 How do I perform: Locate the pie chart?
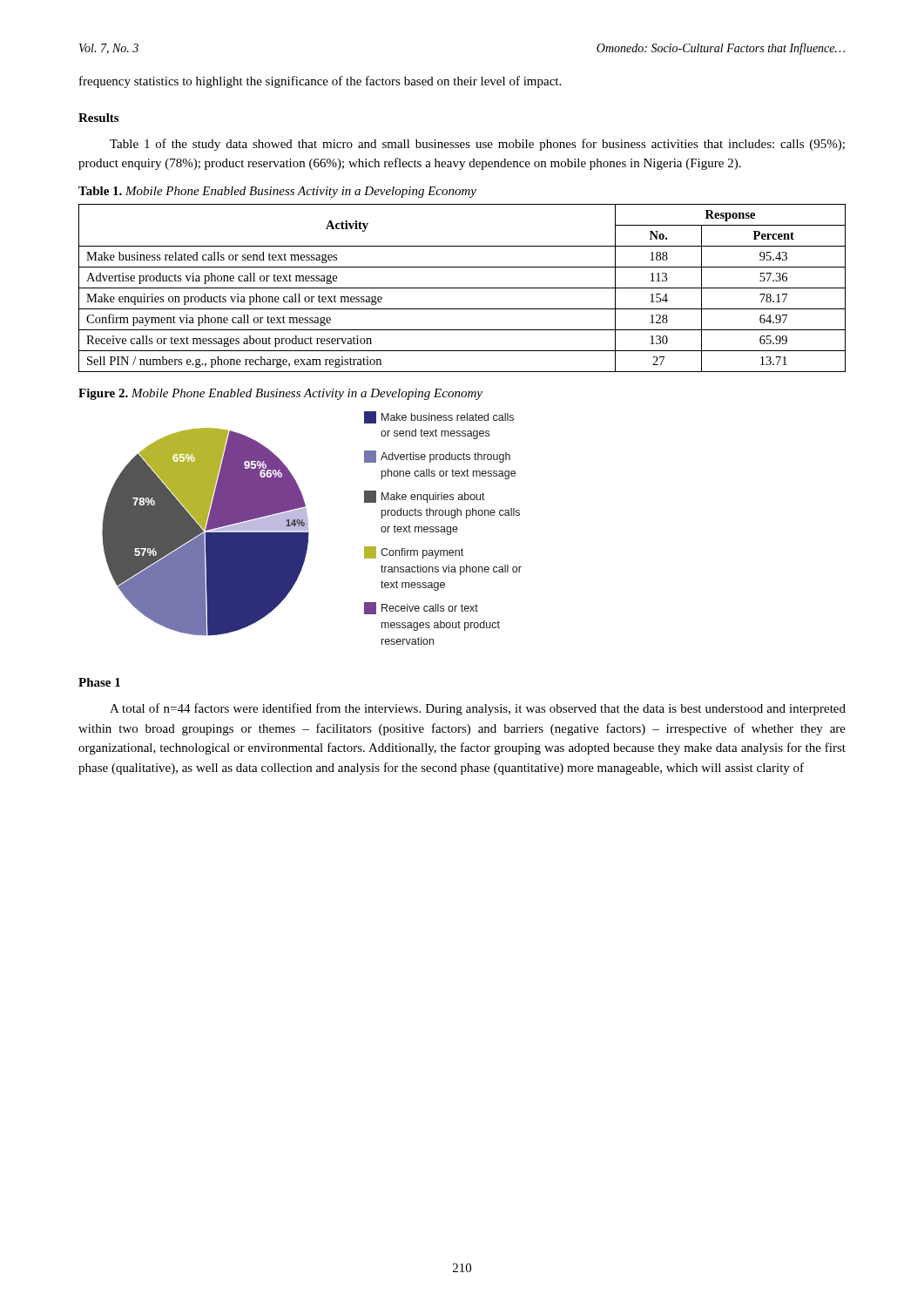[x=462, y=533]
